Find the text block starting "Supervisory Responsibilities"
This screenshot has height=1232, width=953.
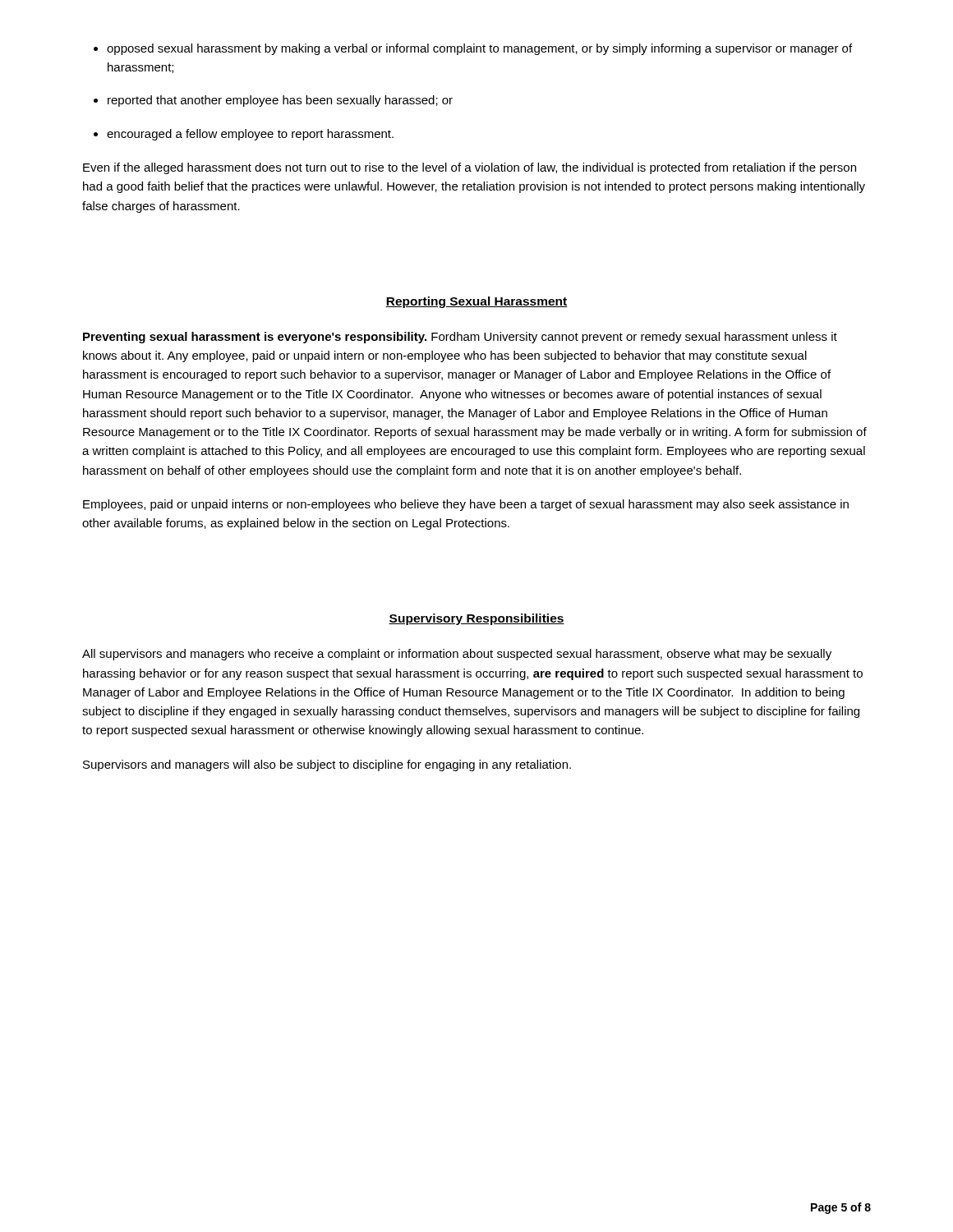[476, 618]
